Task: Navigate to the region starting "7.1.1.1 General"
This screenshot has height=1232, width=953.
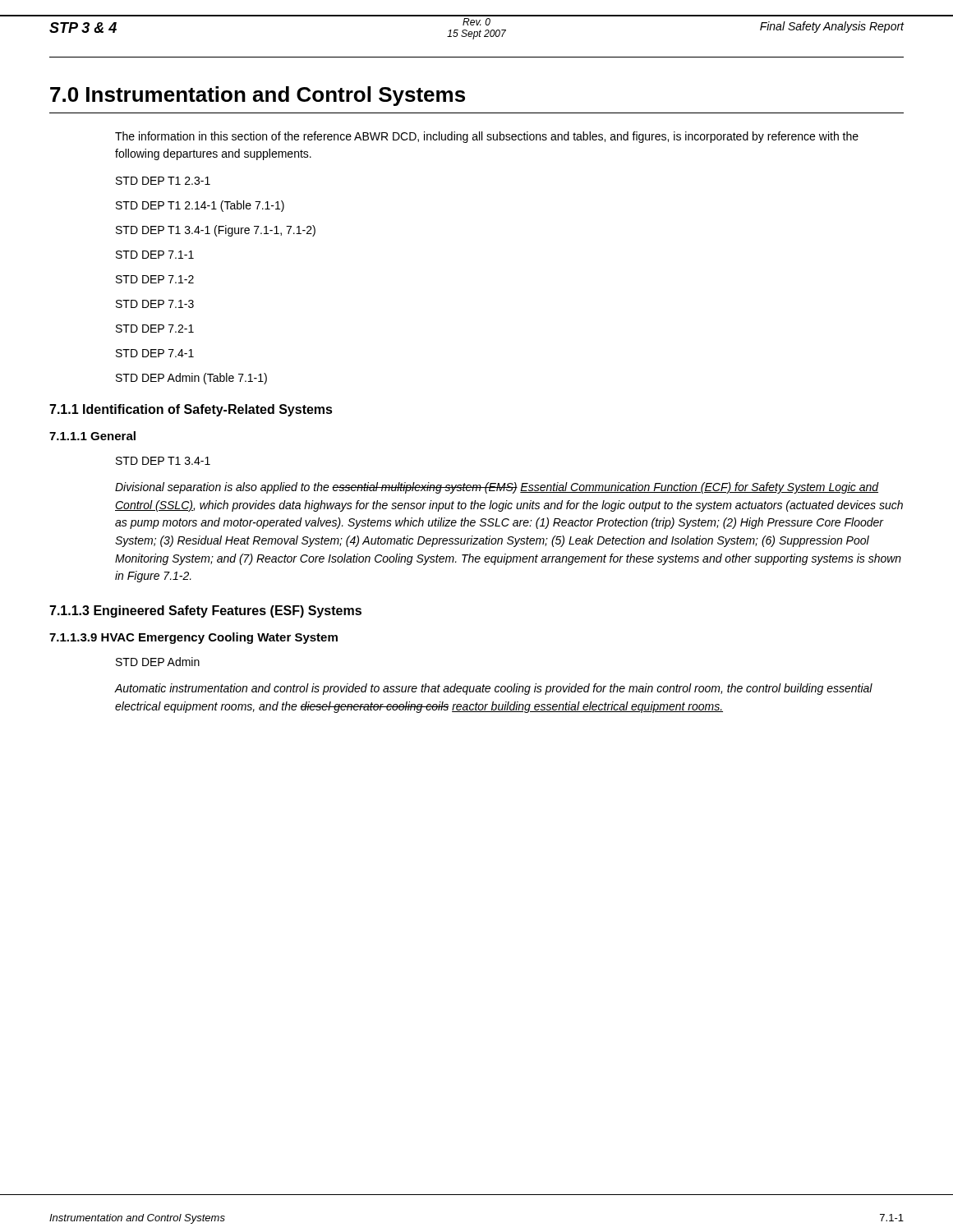Action: (92, 436)
